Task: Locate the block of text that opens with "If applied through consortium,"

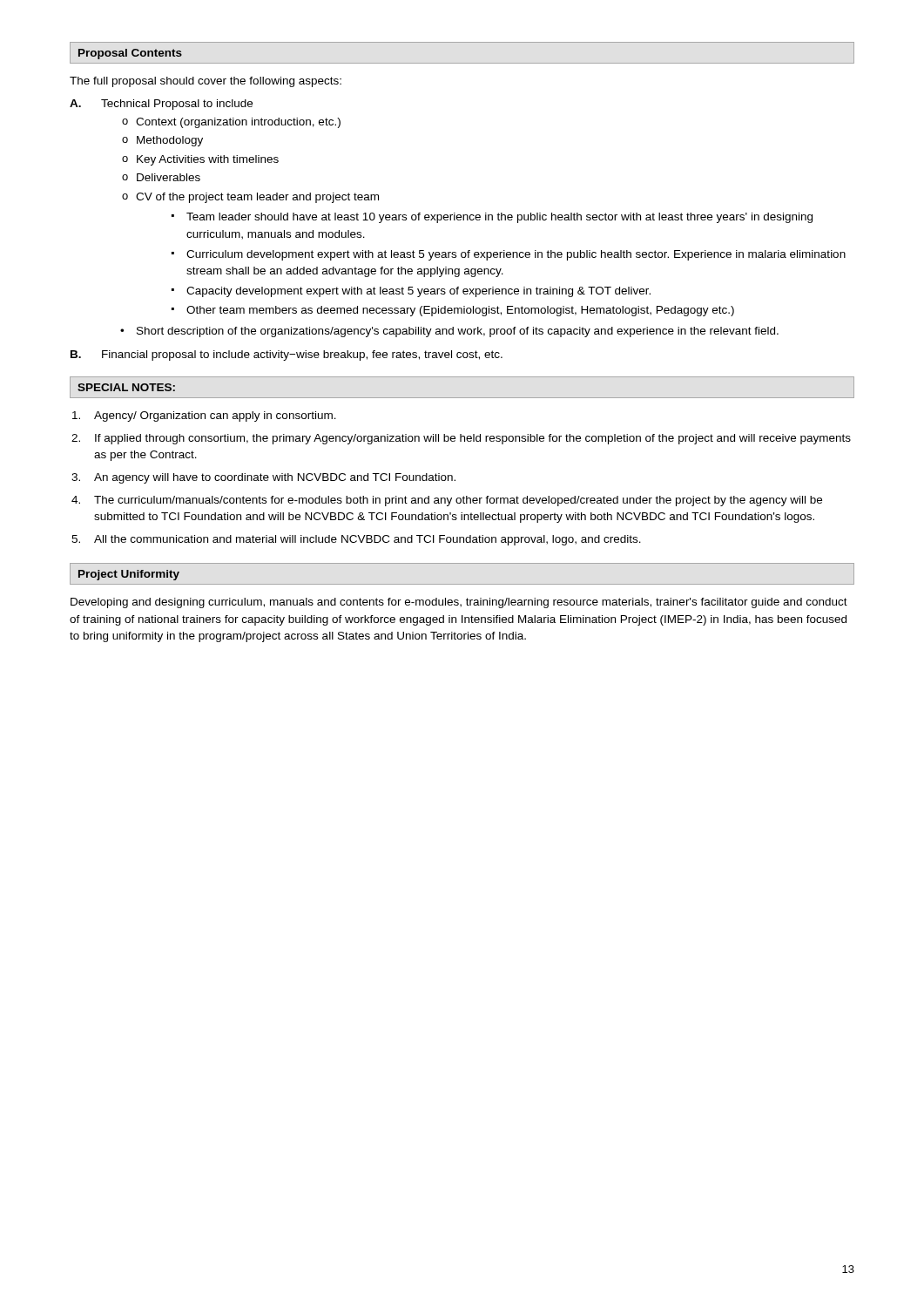Action: click(x=472, y=446)
